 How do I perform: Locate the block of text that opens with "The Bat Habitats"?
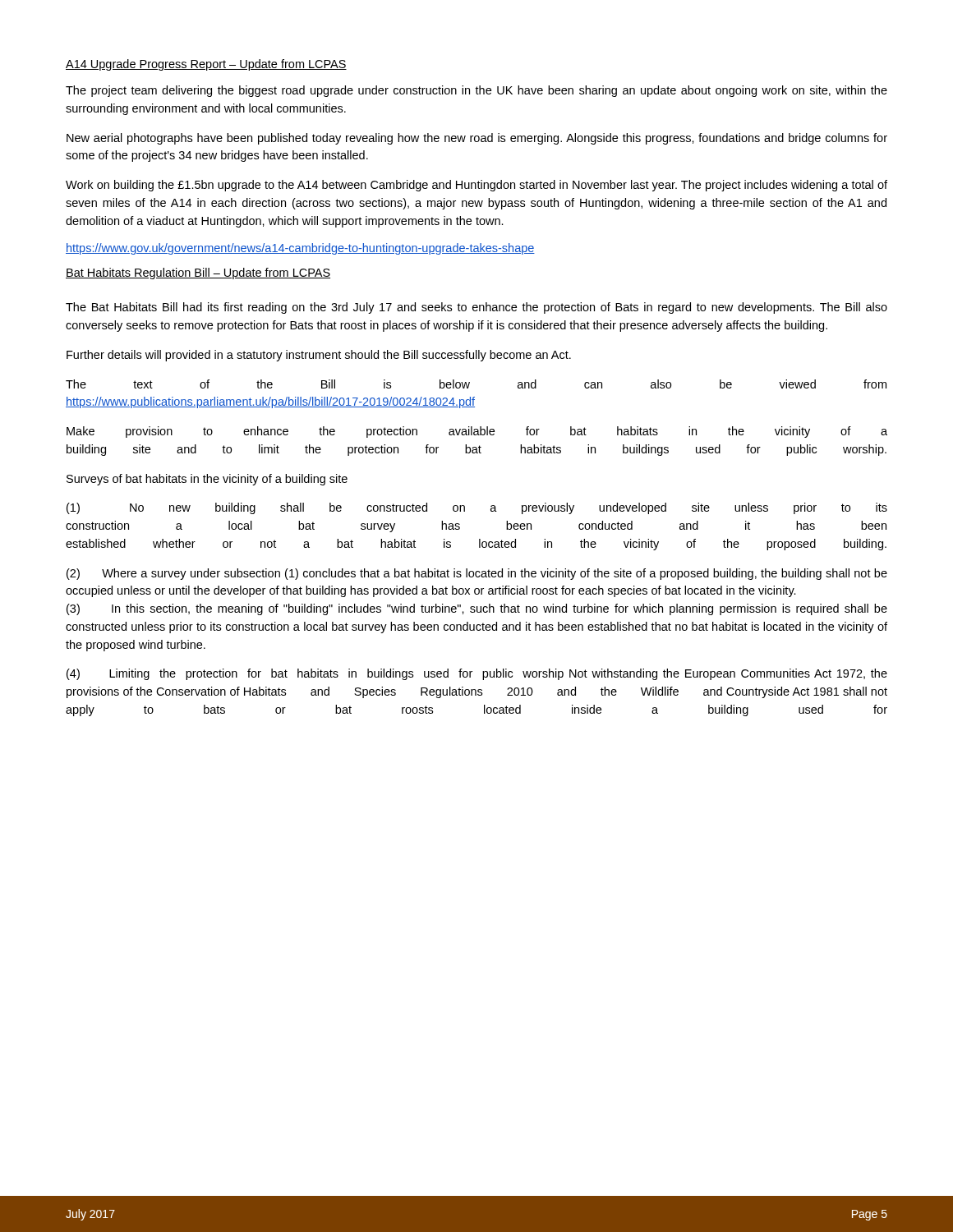click(x=476, y=316)
